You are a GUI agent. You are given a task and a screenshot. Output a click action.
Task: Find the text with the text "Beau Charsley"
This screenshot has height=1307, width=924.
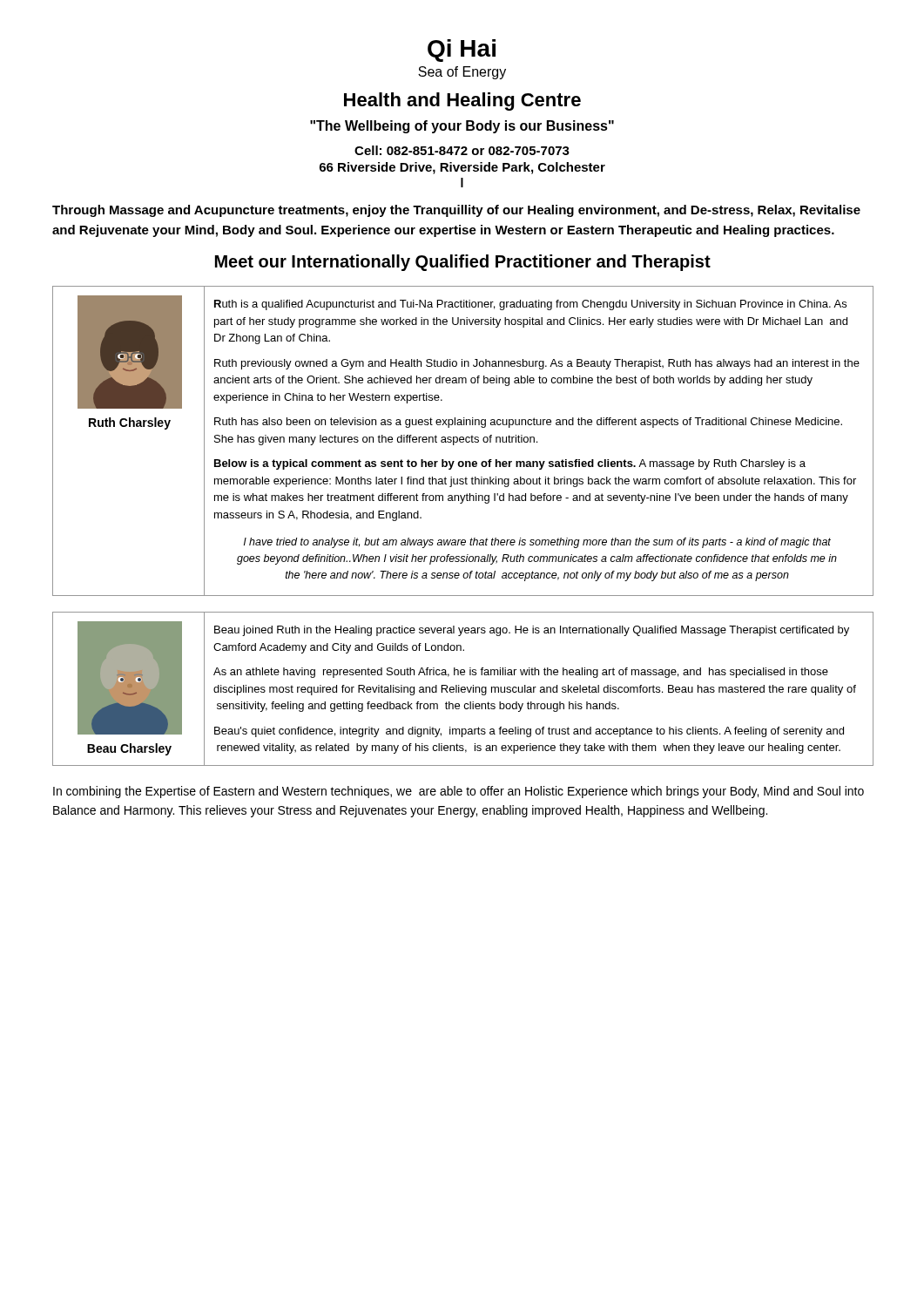(x=129, y=749)
